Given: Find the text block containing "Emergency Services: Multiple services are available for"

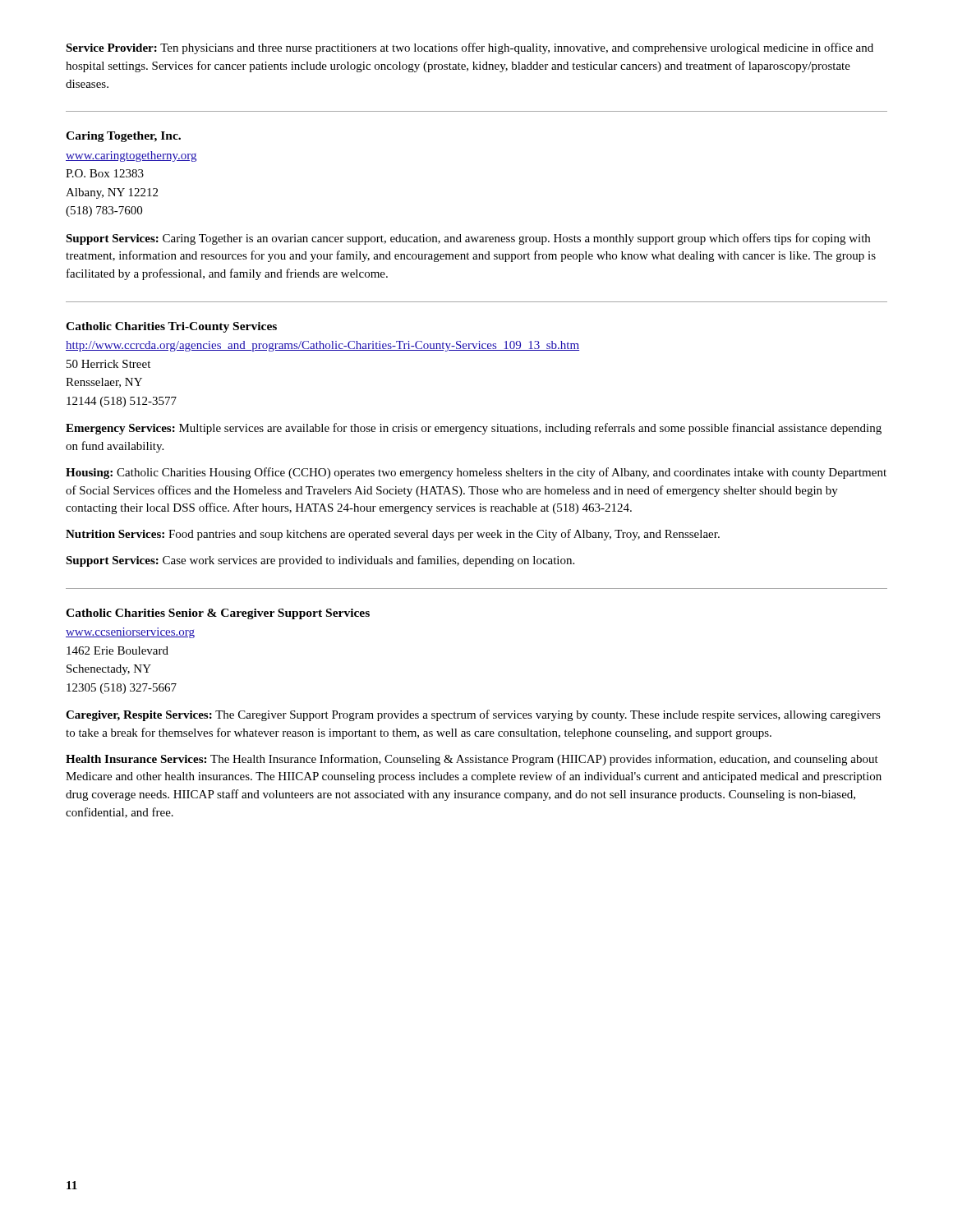Looking at the screenshot, I should pyautogui.click(x=476, y=438).
